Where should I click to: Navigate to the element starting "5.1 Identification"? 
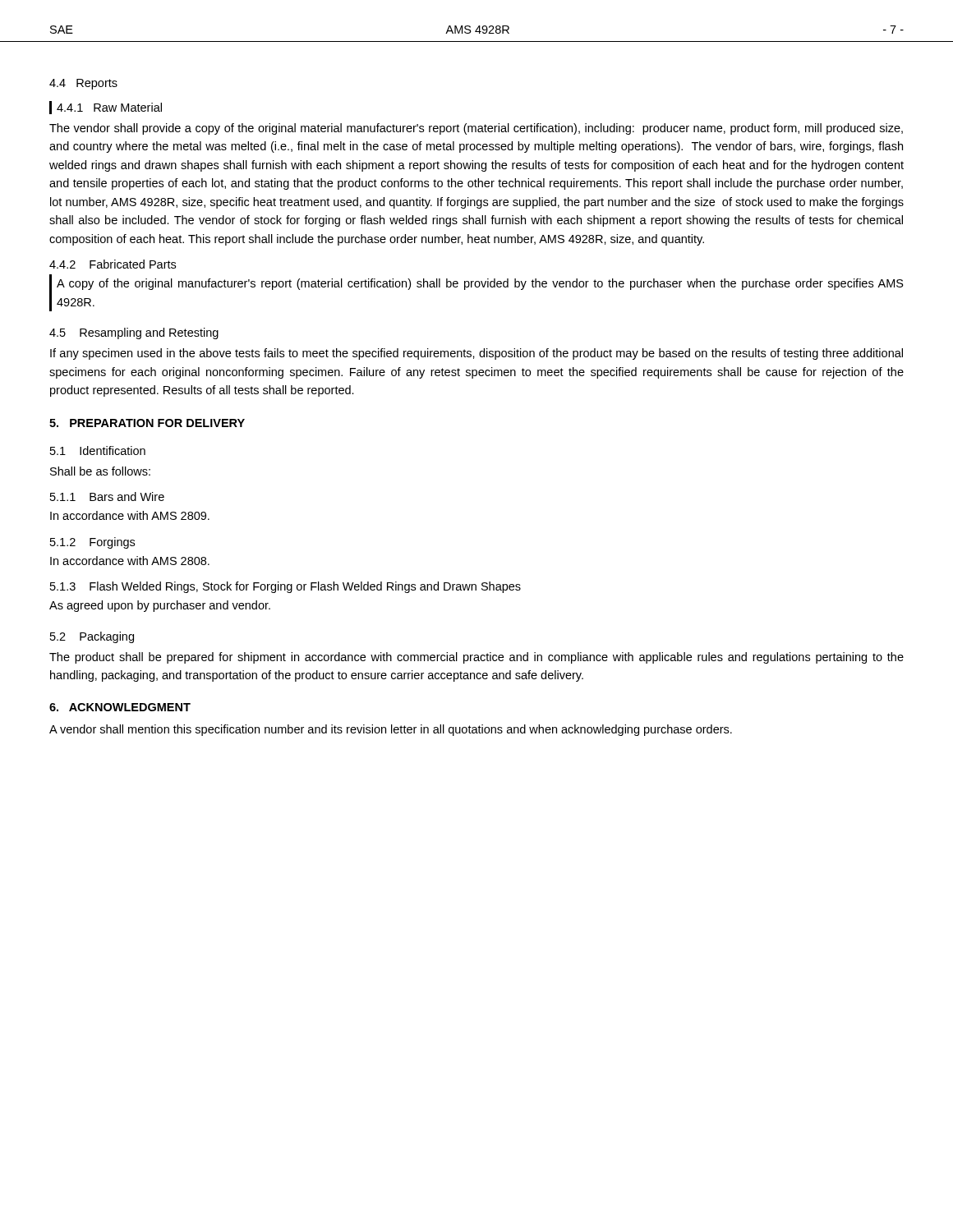point(98,451)
